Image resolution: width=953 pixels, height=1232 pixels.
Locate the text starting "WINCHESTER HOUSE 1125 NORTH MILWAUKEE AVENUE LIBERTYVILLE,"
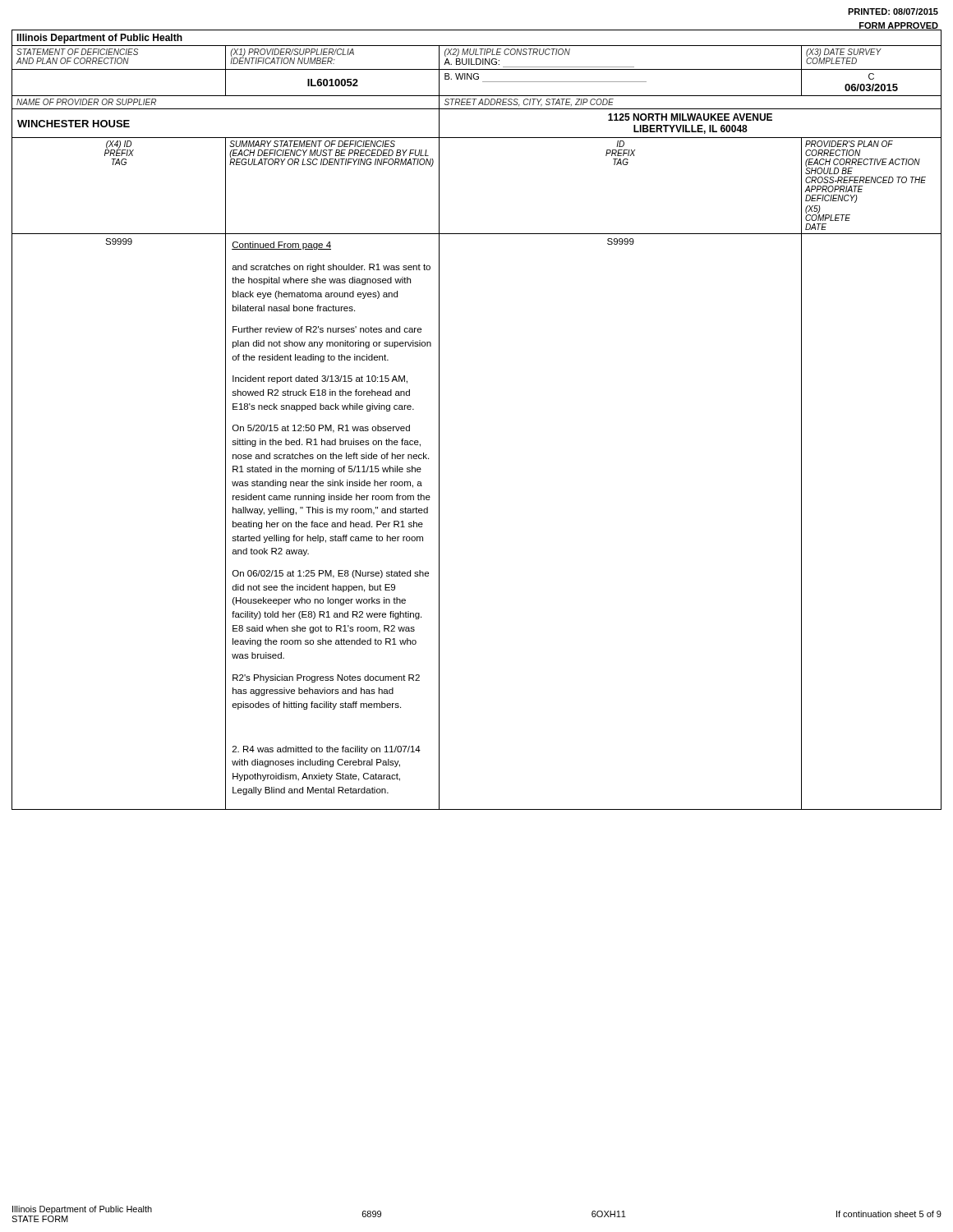476,123
